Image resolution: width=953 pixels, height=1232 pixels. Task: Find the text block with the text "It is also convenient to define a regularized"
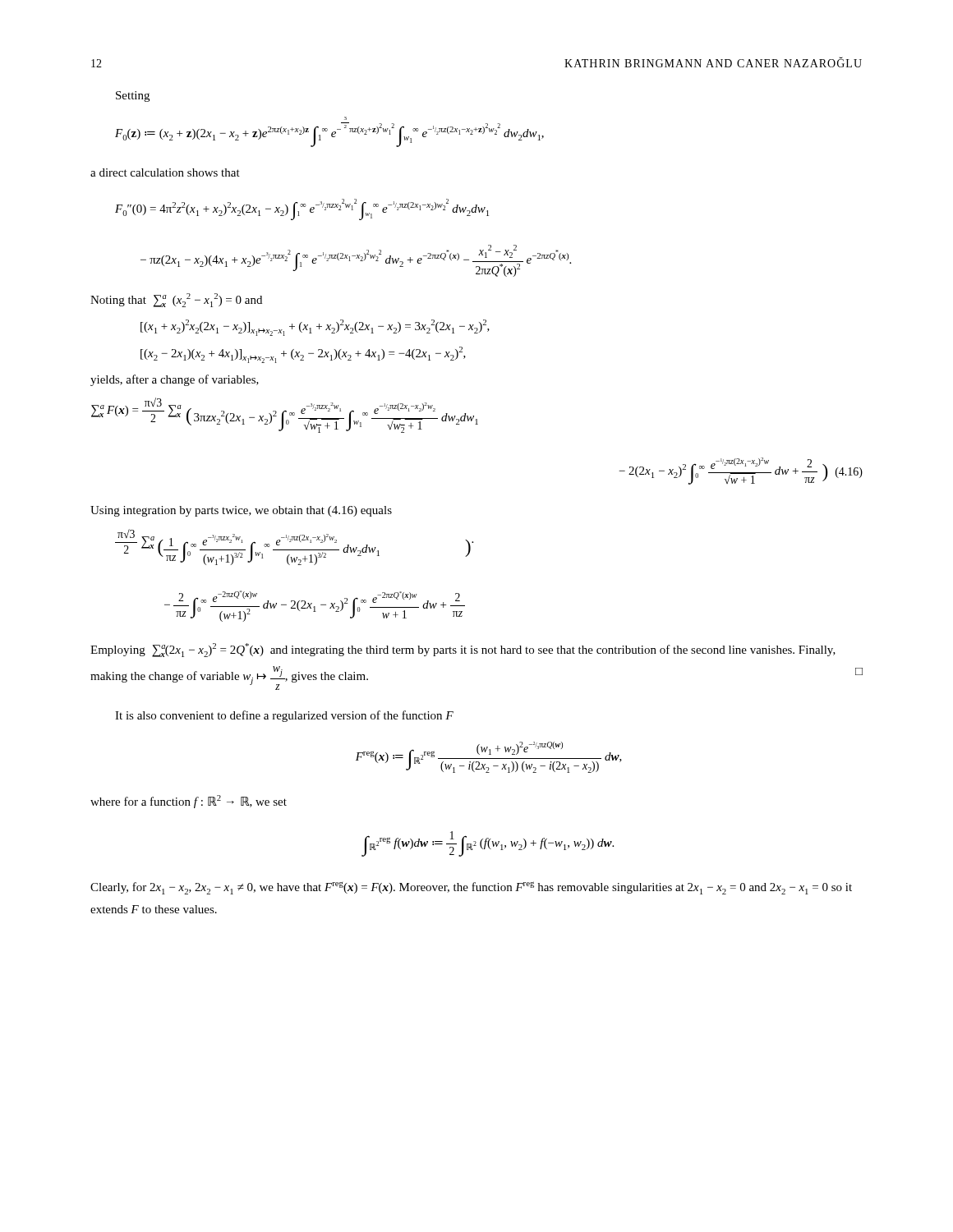click(x=284, y=715)
